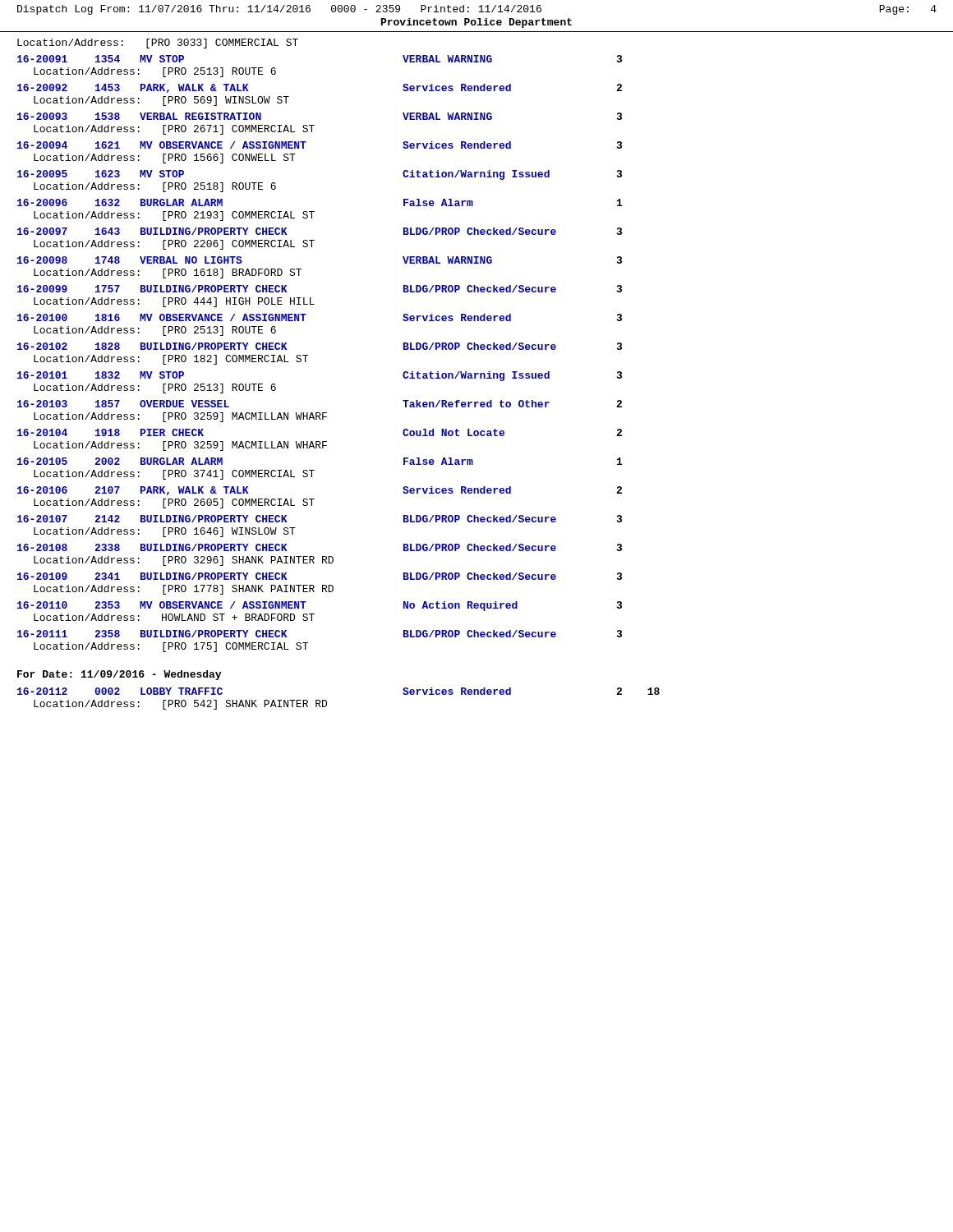Click on the region starting "Location/Address: [PRO 3033] COMMERCIAL"
Screen dimensions: 1232x953
[157, 43]
